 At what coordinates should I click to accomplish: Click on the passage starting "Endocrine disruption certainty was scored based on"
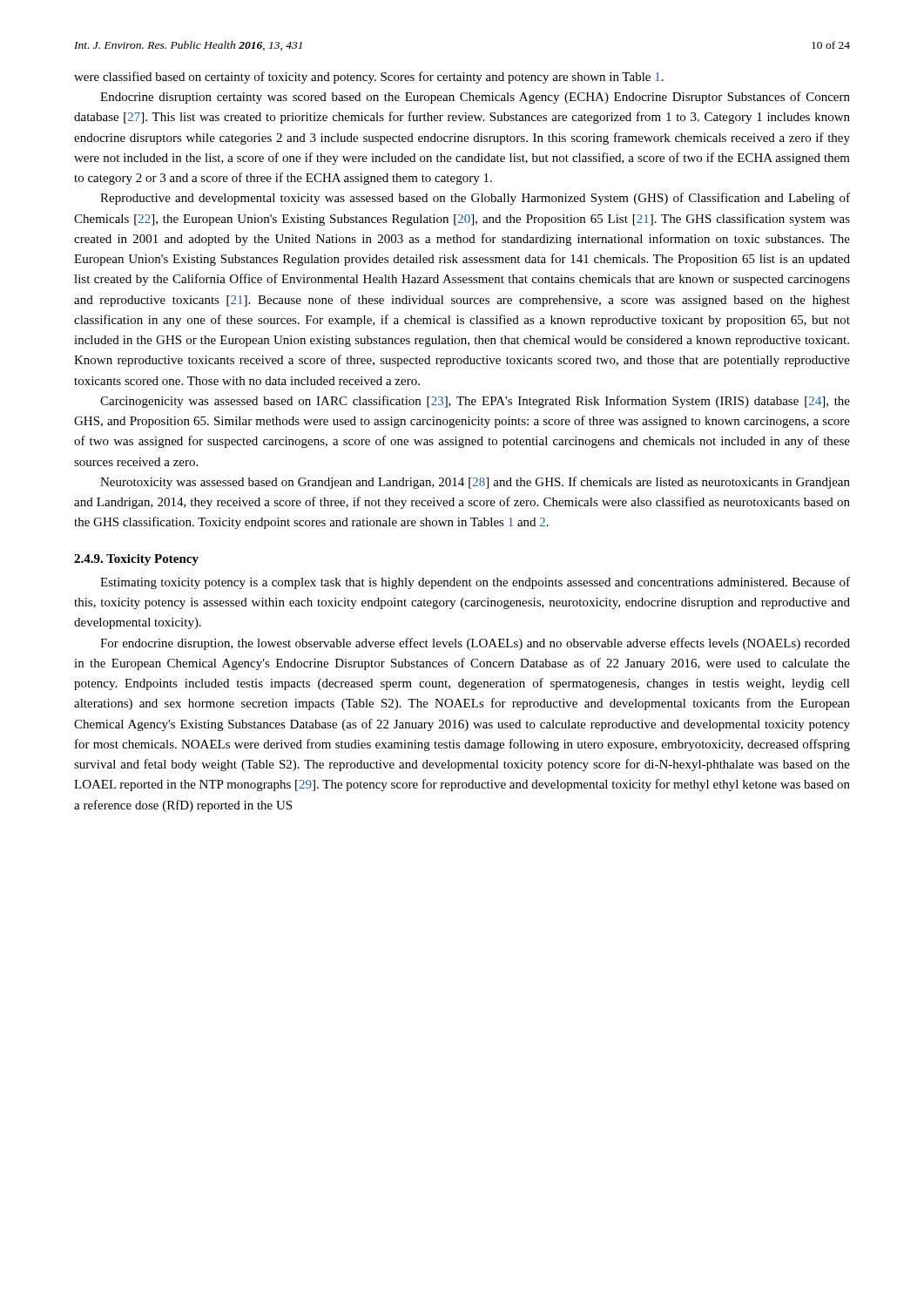tap(462, 138)
